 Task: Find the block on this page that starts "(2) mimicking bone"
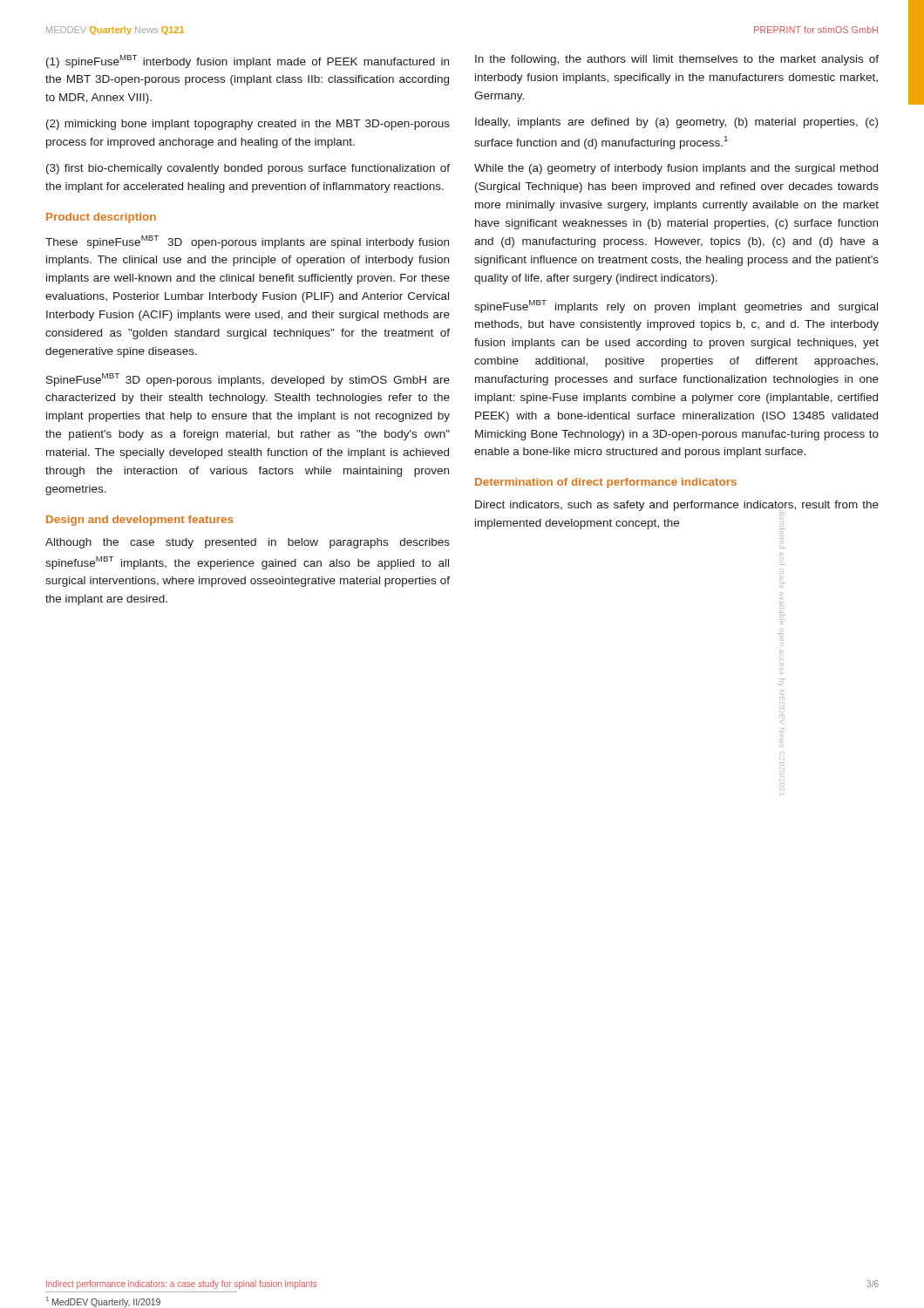[x=248, y=133]
